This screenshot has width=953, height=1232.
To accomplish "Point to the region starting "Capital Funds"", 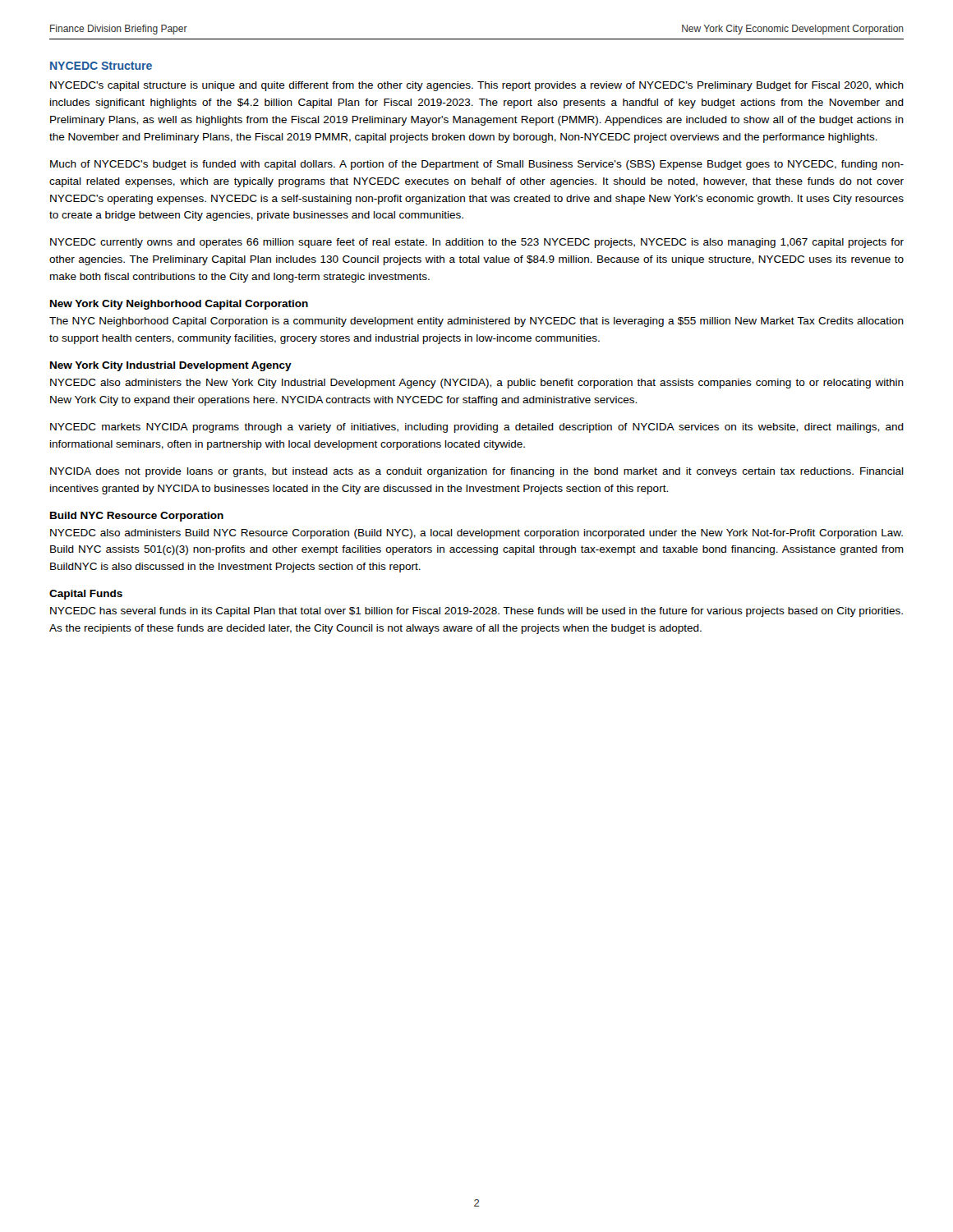I will pyautogui.click(x=86, y=594).
